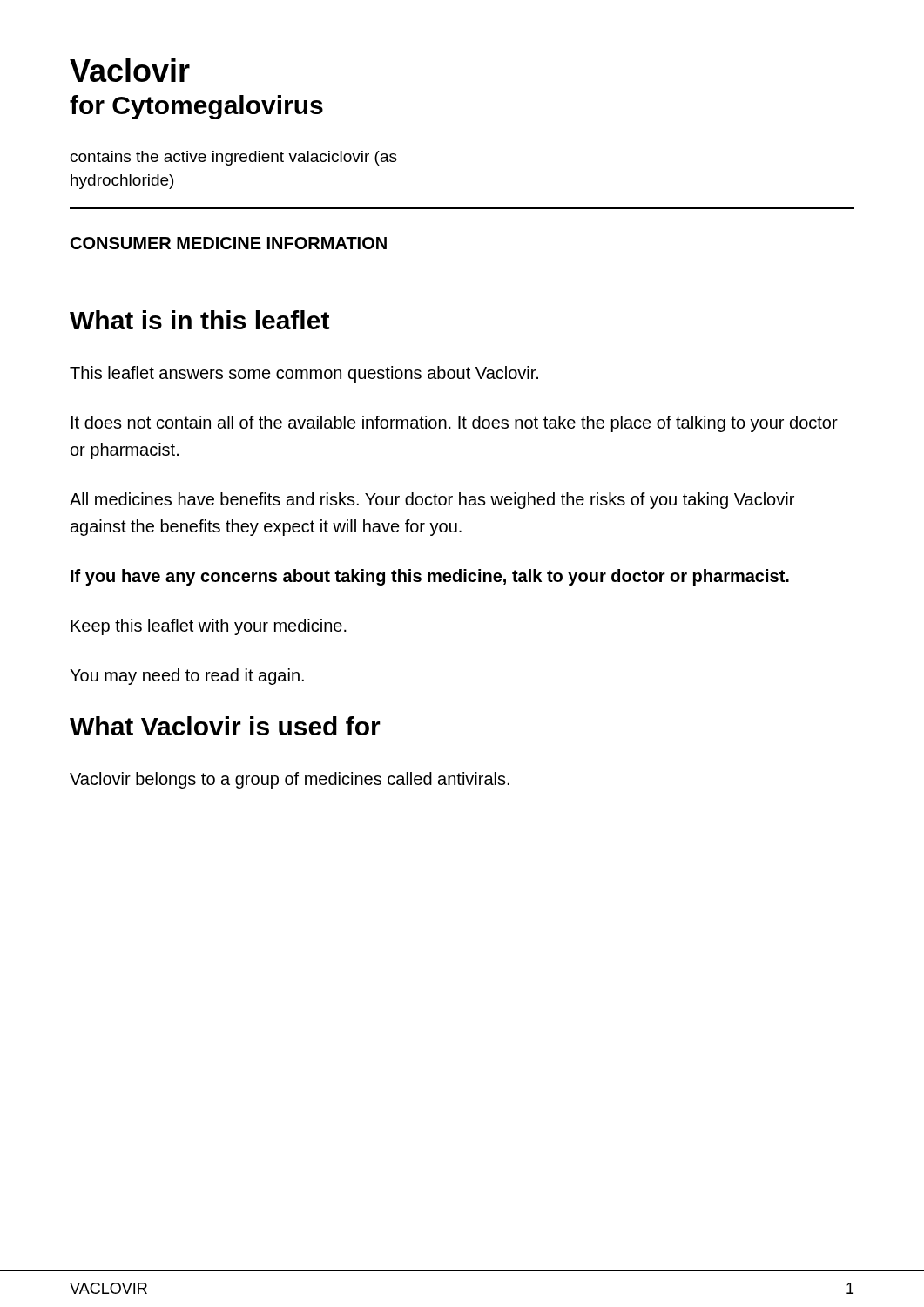Select the text block starting "What is in this leaflet"

point(200,320)
